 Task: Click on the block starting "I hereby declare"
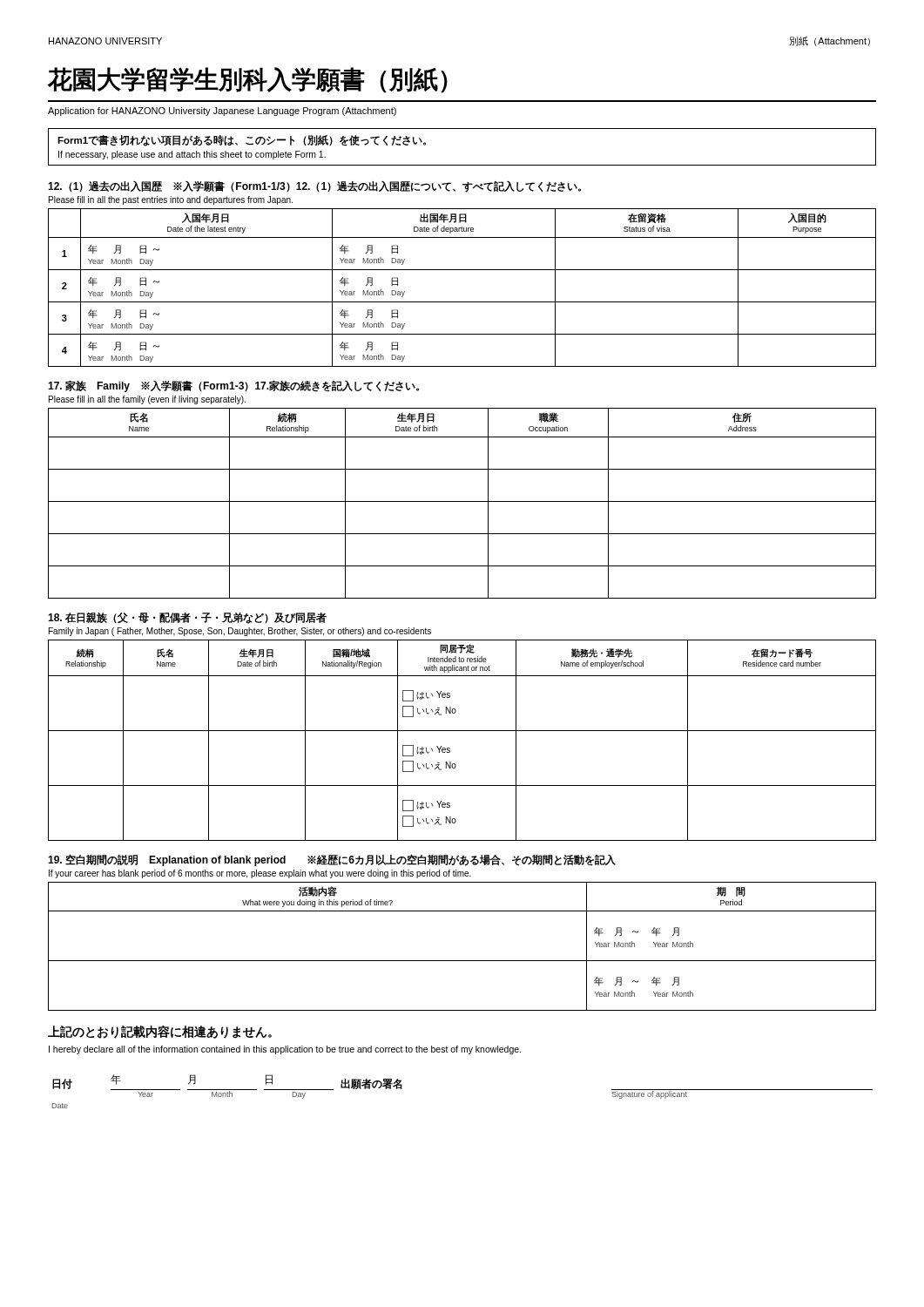[285, 1049]
